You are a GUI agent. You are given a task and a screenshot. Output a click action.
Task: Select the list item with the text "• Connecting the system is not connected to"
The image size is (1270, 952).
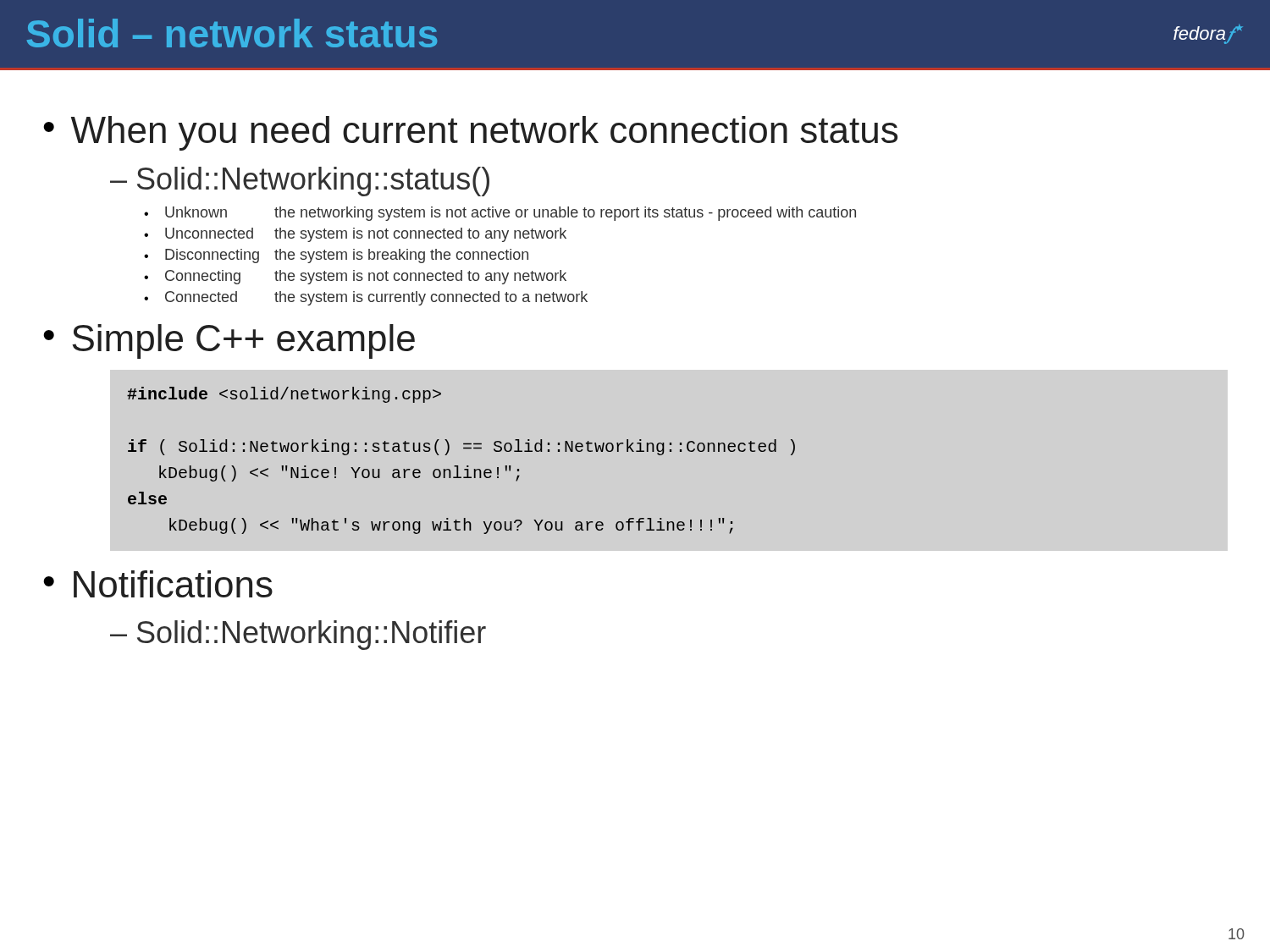point(355,276)
